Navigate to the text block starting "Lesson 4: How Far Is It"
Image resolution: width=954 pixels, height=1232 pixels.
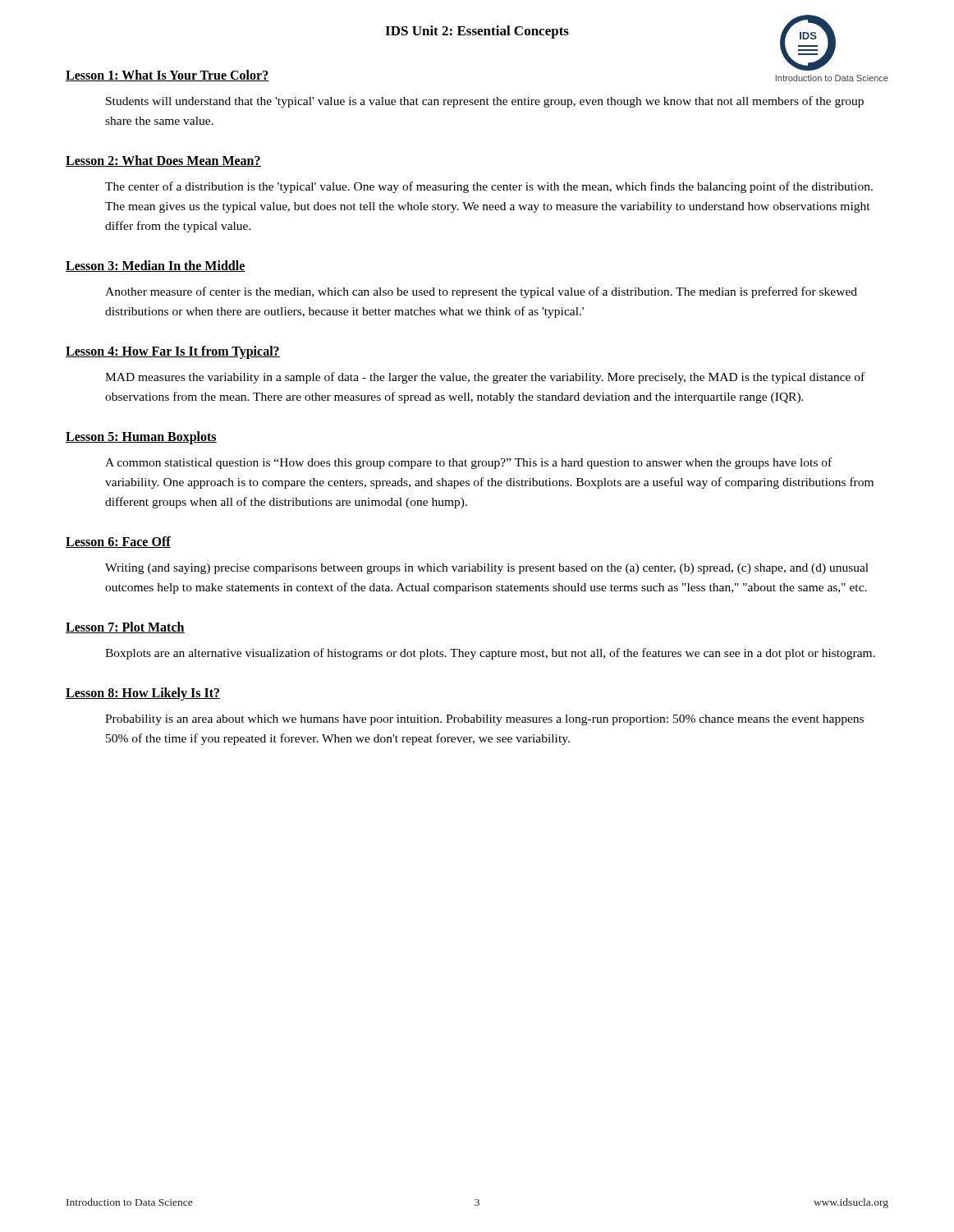173,351
